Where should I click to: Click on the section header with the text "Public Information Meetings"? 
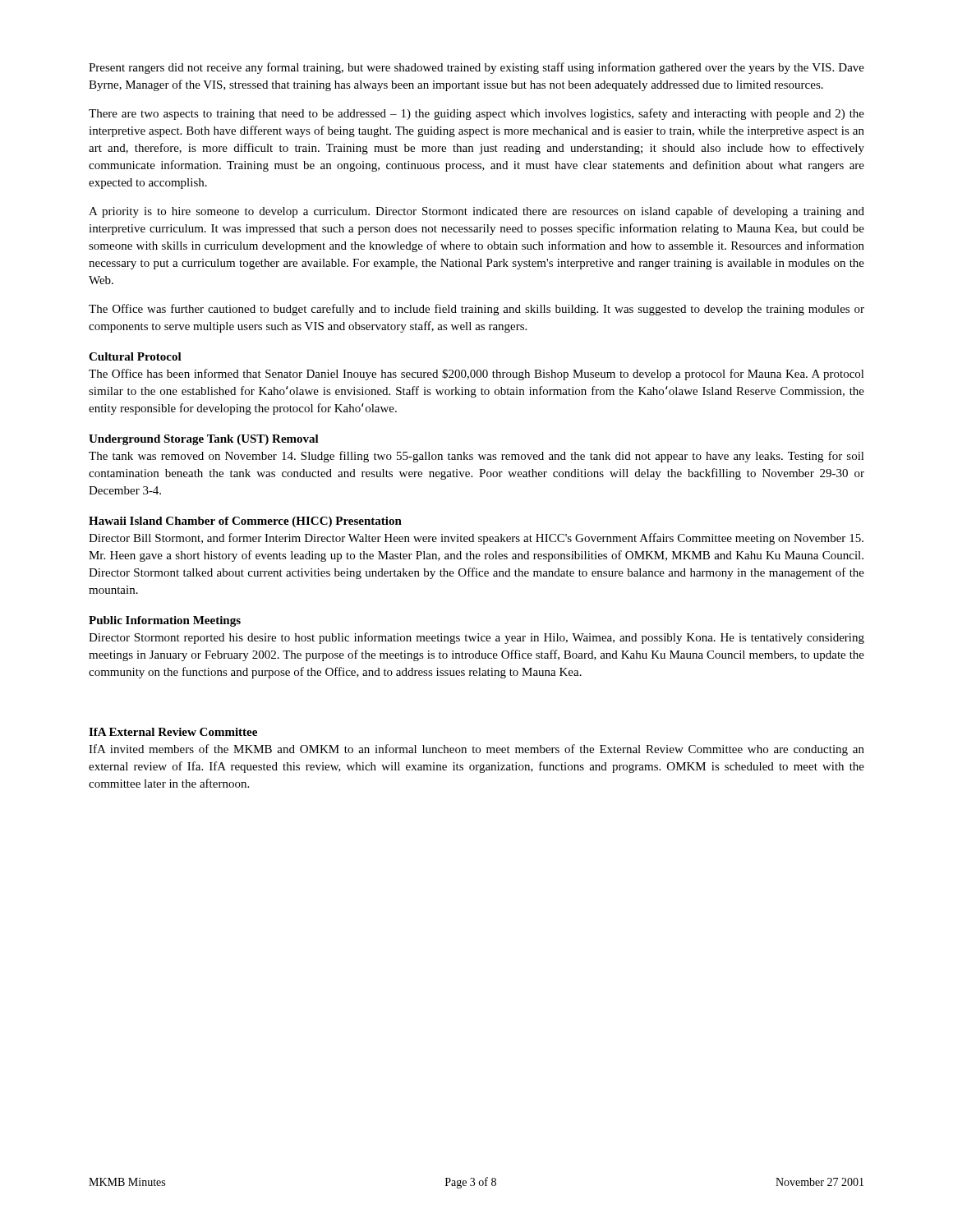pos(165,620)
